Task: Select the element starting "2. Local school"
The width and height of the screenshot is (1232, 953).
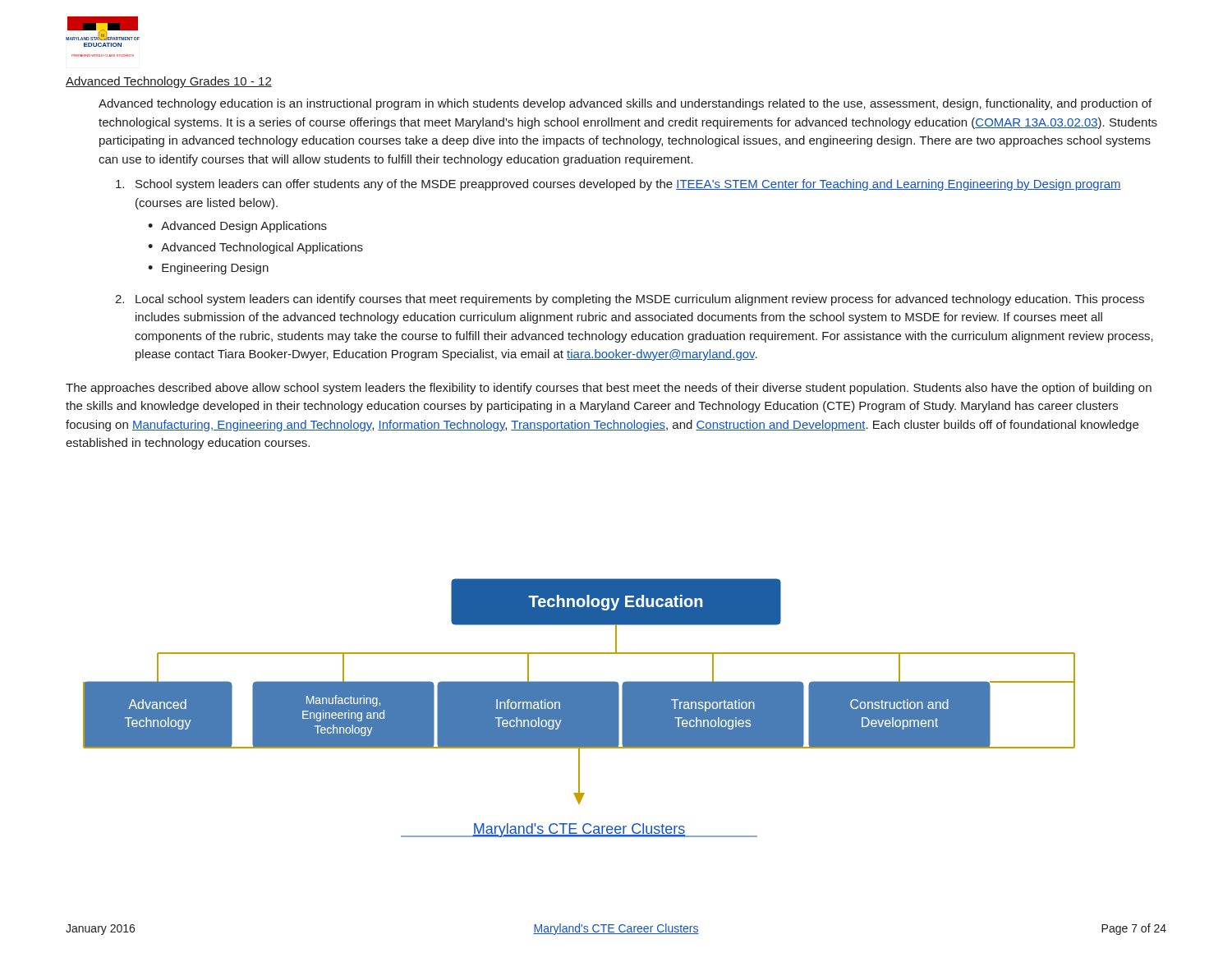Action: 641,327
